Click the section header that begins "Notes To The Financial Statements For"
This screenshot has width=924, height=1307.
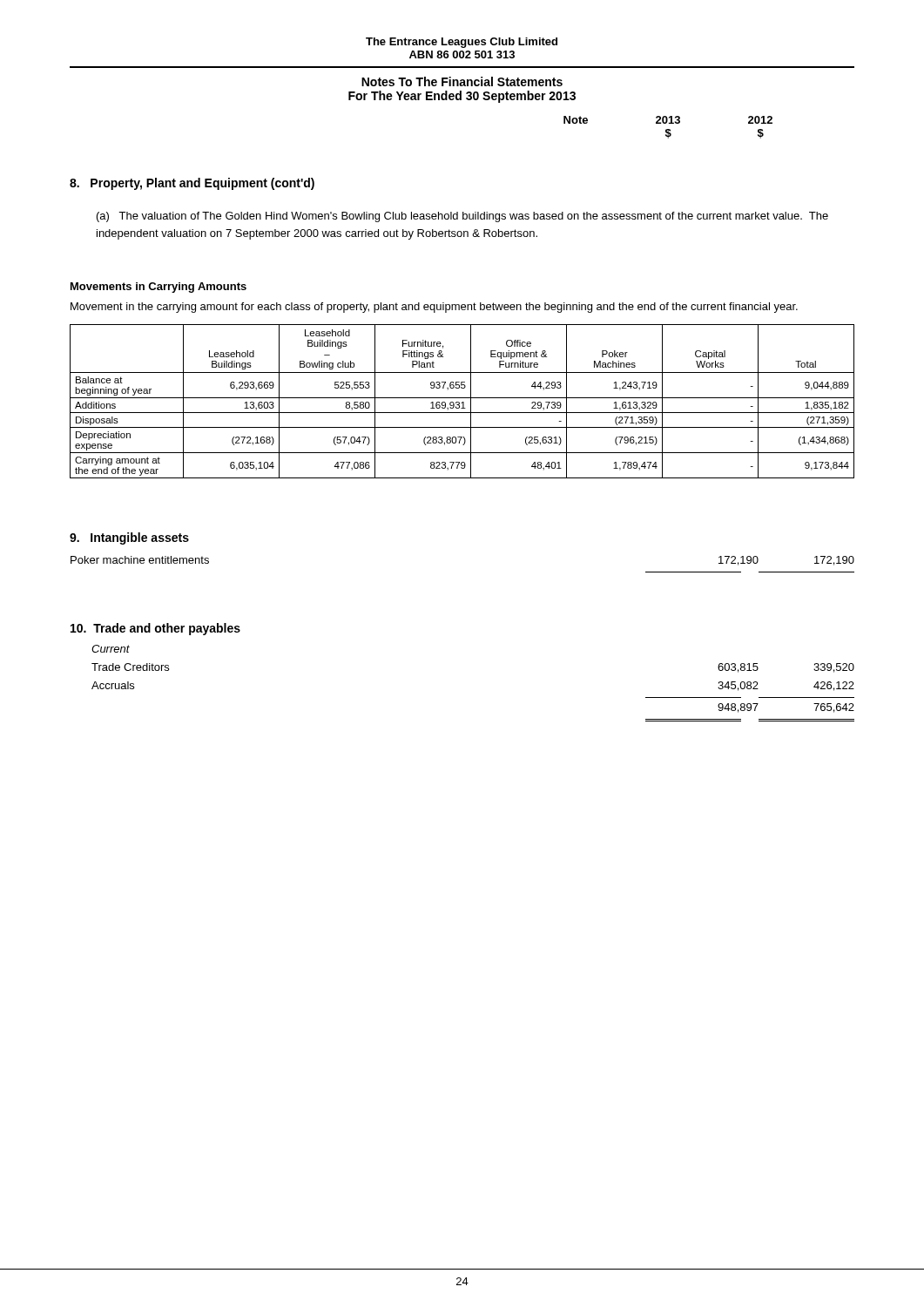462,89
